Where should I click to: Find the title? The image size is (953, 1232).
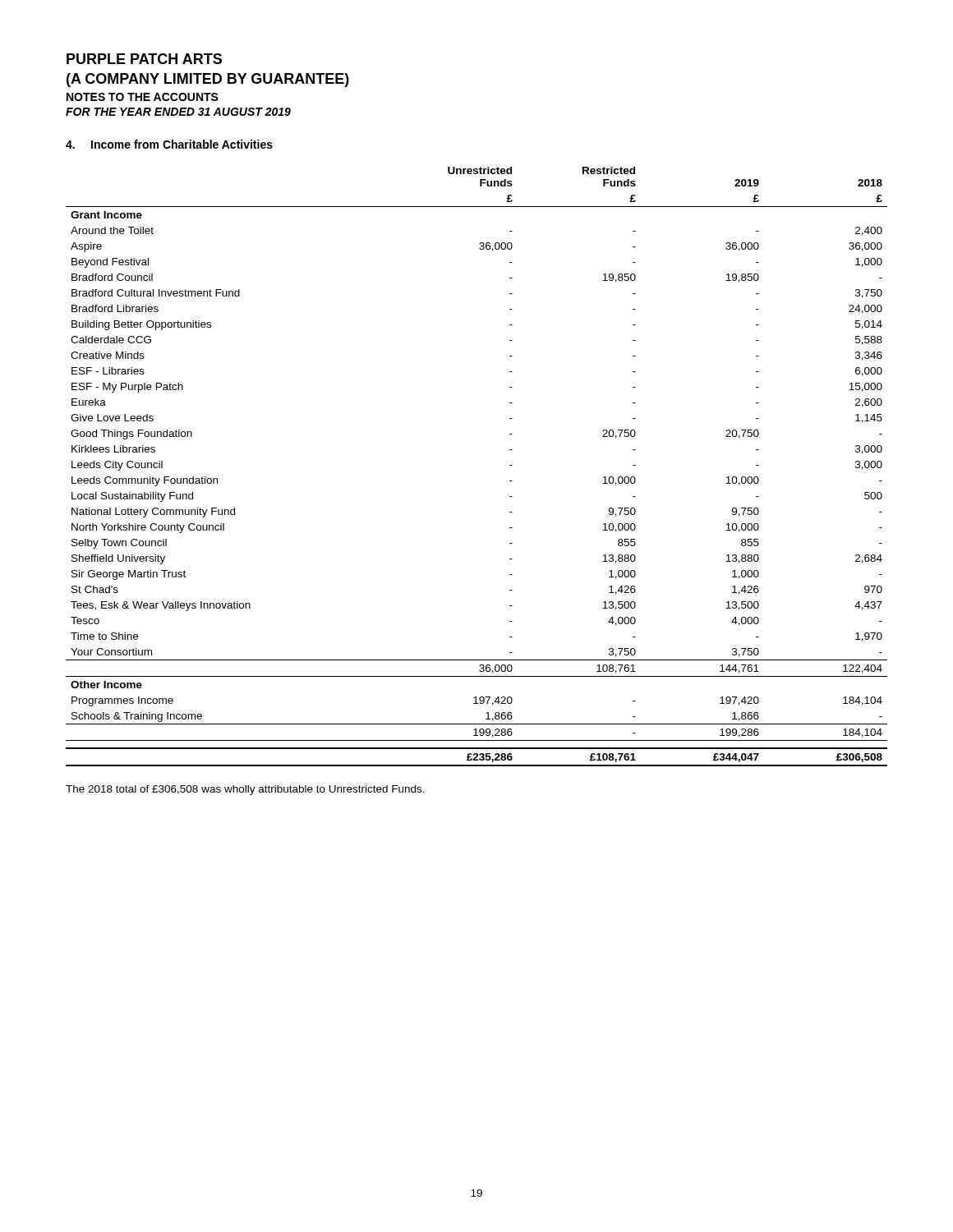[x=476, y=85]
